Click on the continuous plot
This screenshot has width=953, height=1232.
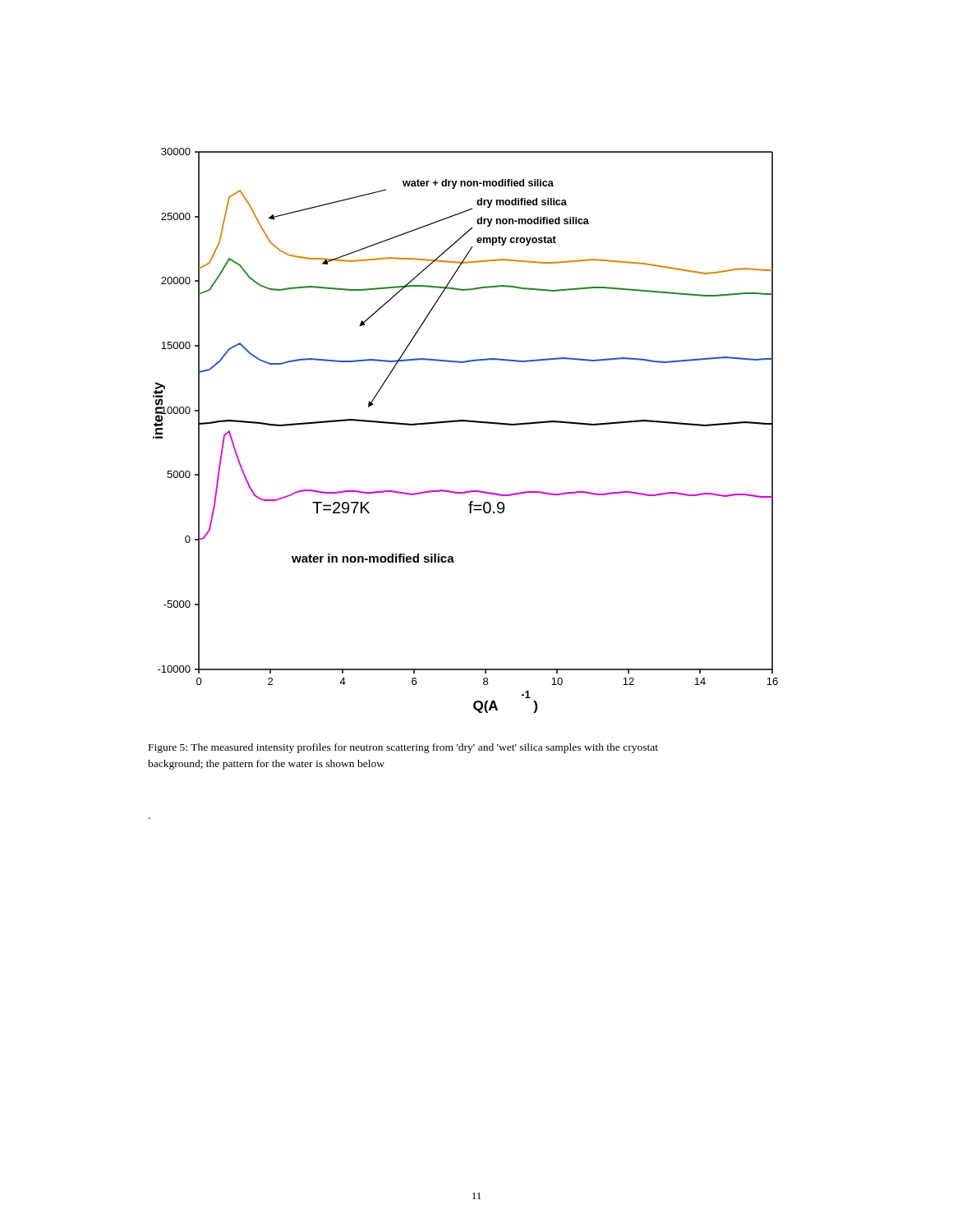(472, 433)
